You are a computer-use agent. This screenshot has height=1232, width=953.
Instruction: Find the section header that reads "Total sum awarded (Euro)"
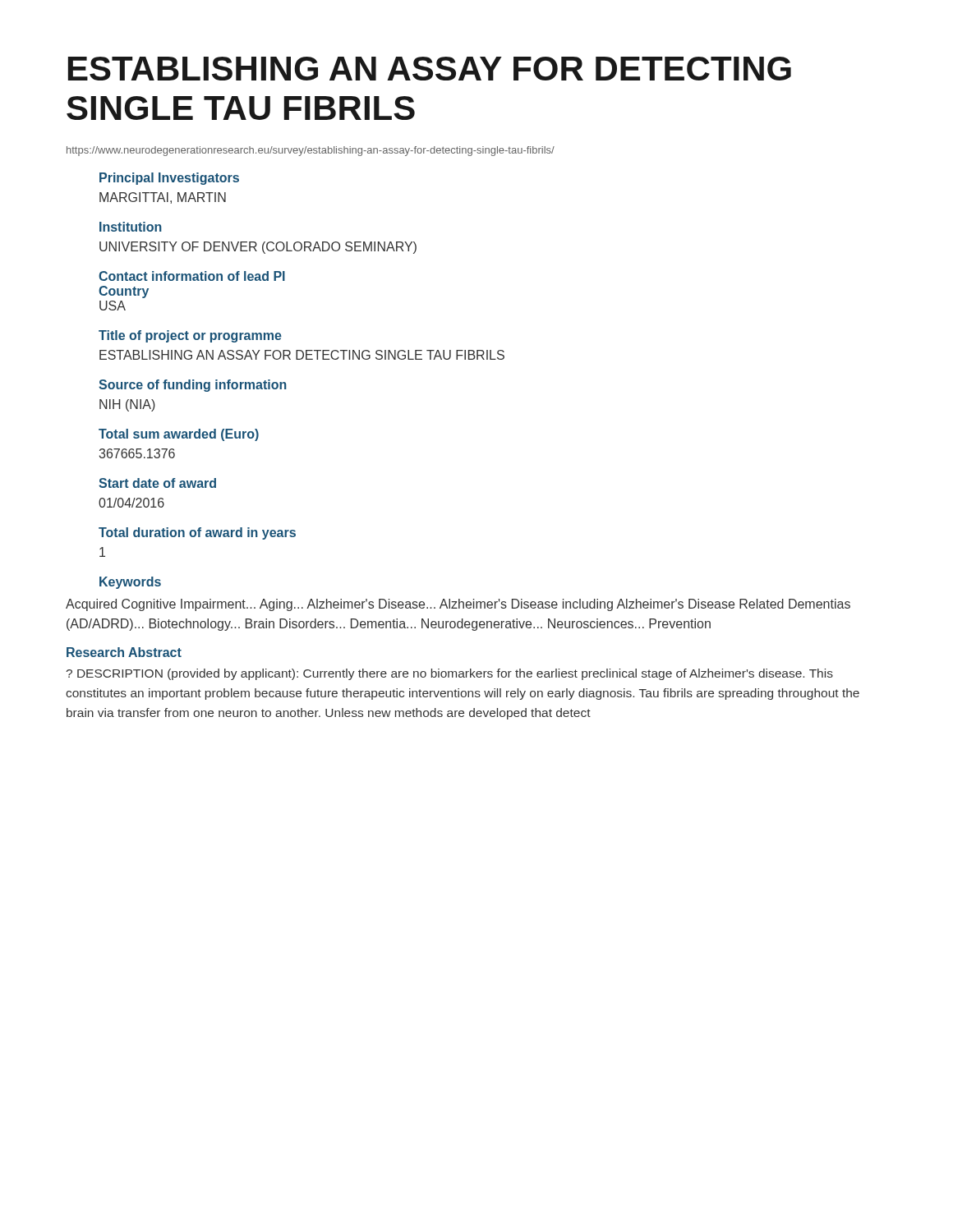[179, 434]
